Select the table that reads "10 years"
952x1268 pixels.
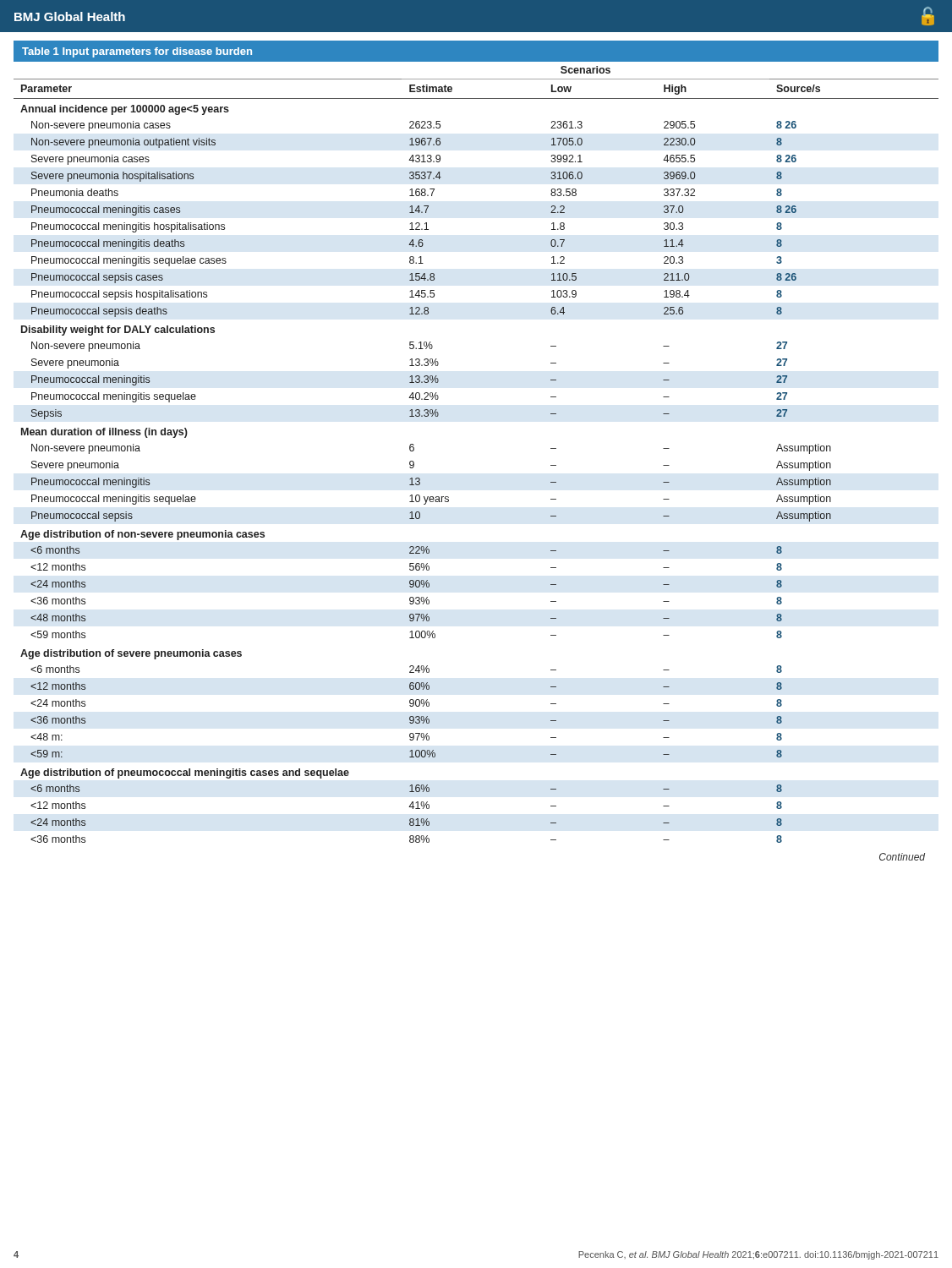point(476,455)
